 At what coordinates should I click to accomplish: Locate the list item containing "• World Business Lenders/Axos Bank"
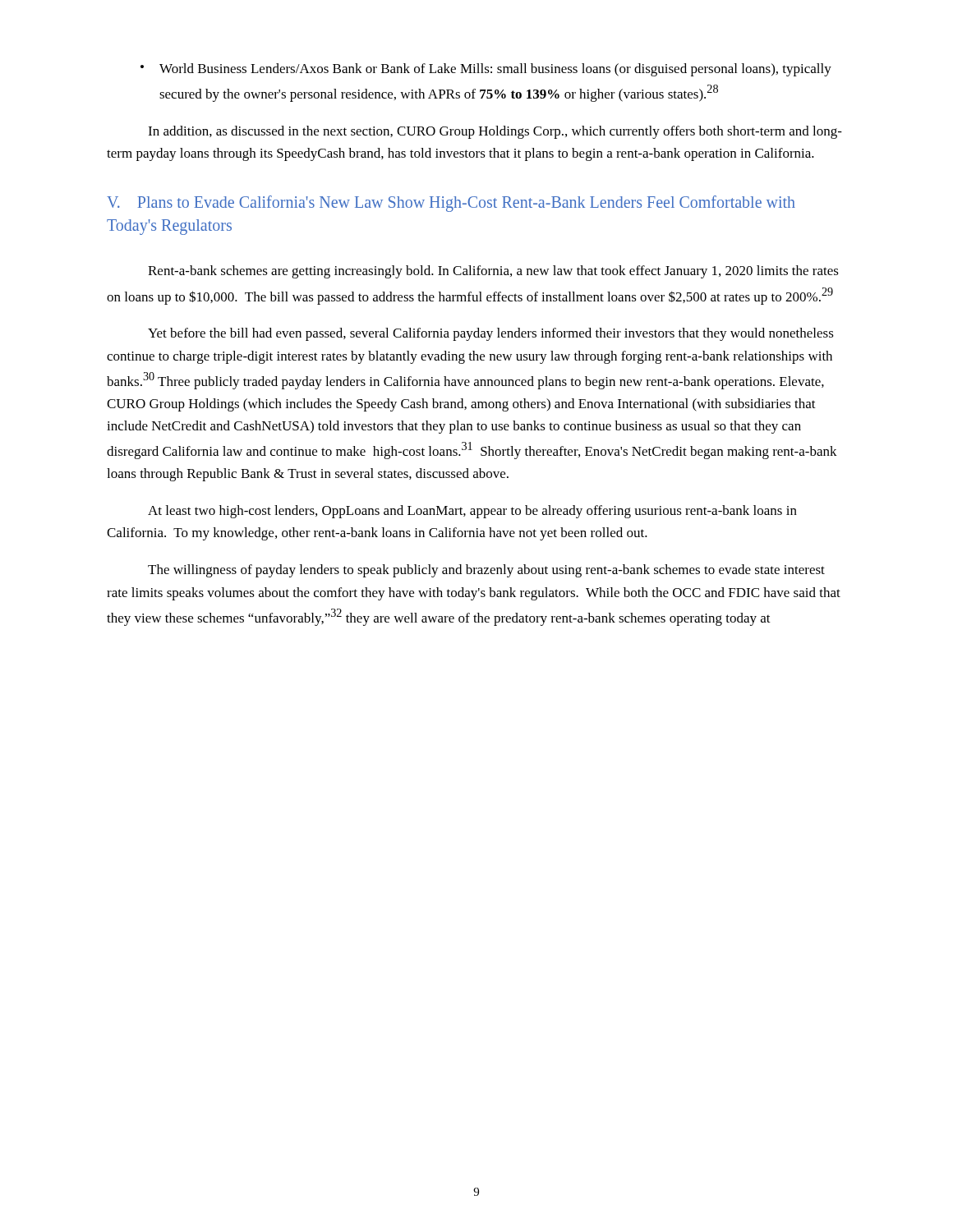pos(493,81)
